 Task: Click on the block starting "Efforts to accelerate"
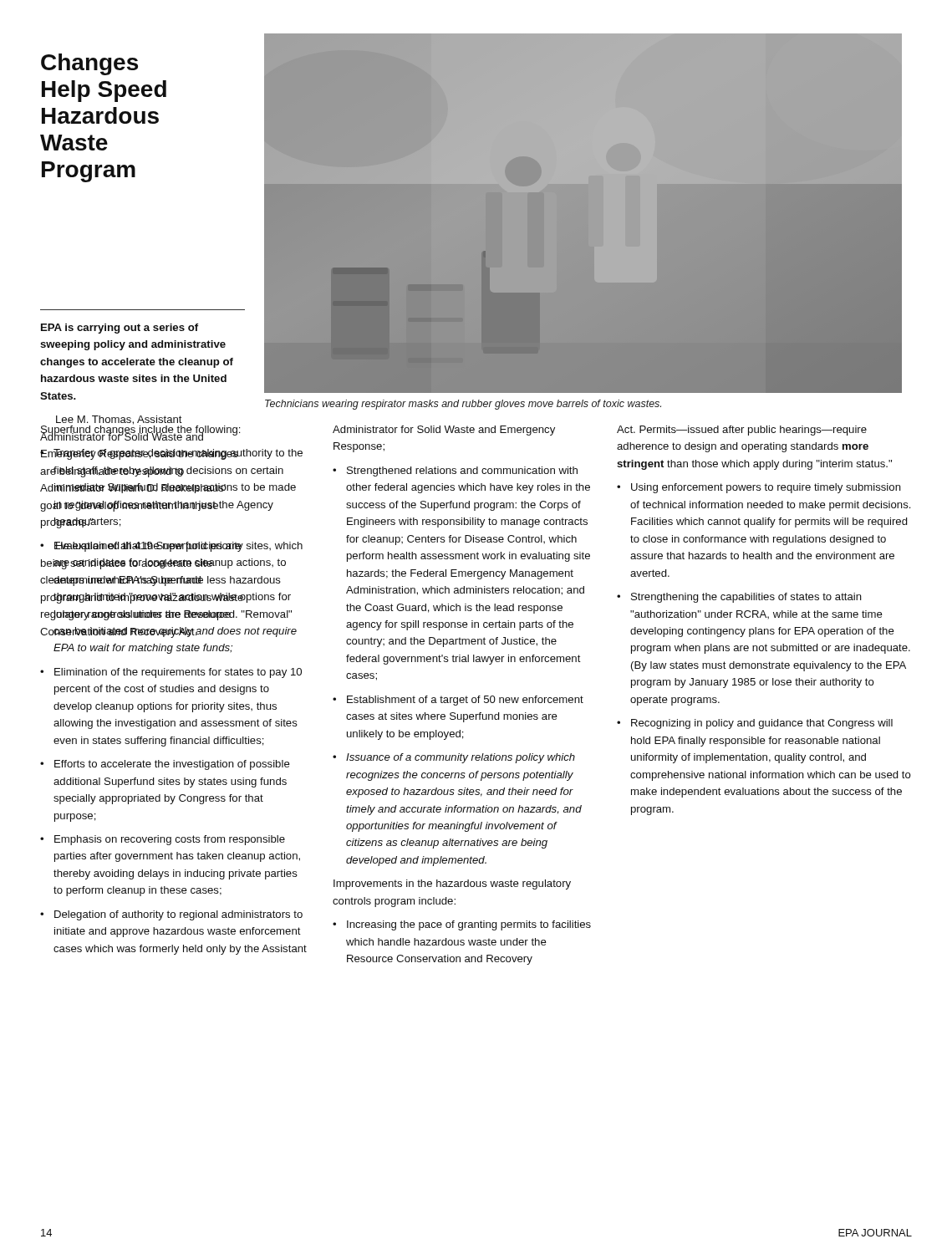pos(172,789)
